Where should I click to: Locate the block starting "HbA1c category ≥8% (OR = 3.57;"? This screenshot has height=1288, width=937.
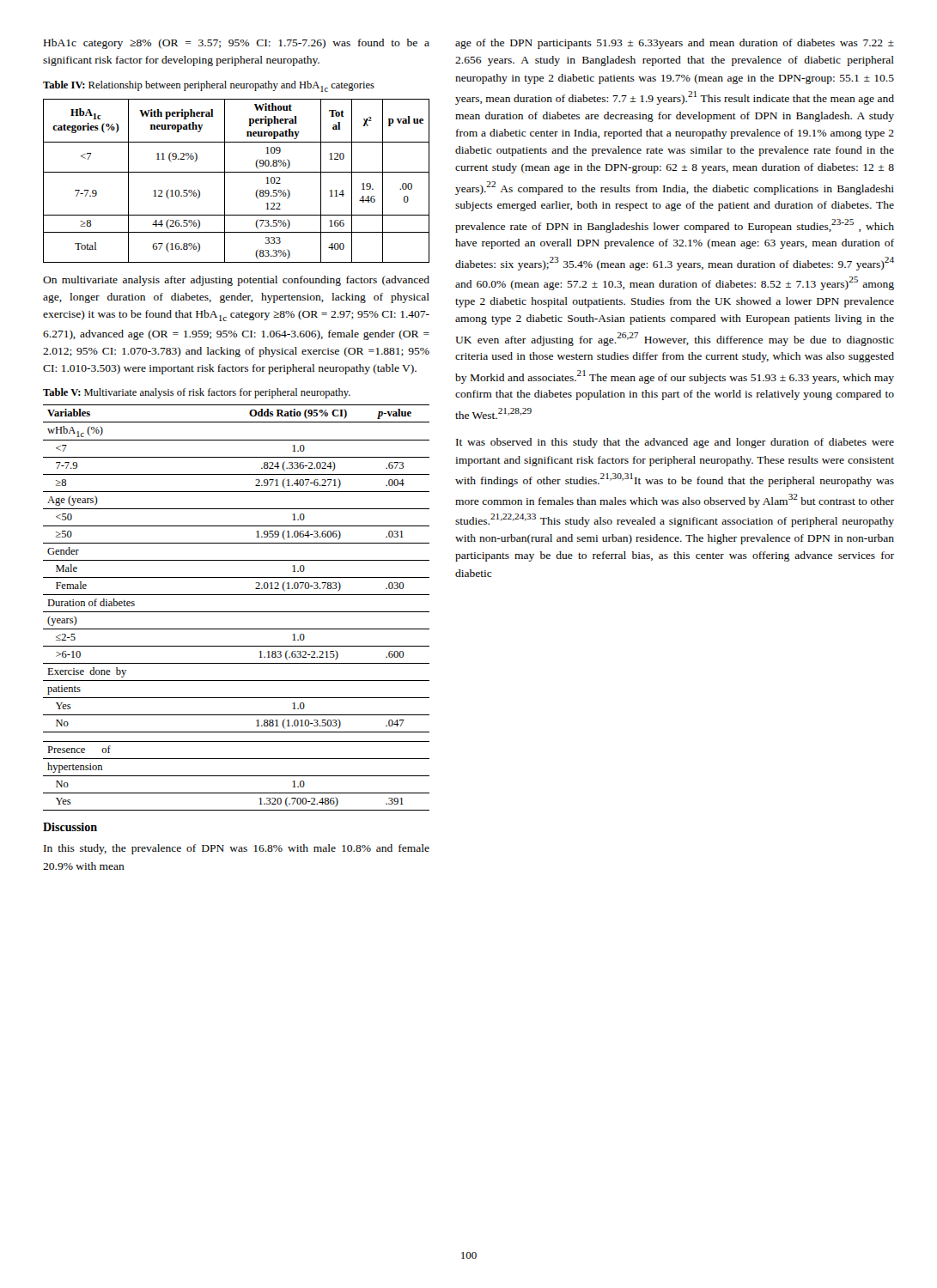click(236, 51)
